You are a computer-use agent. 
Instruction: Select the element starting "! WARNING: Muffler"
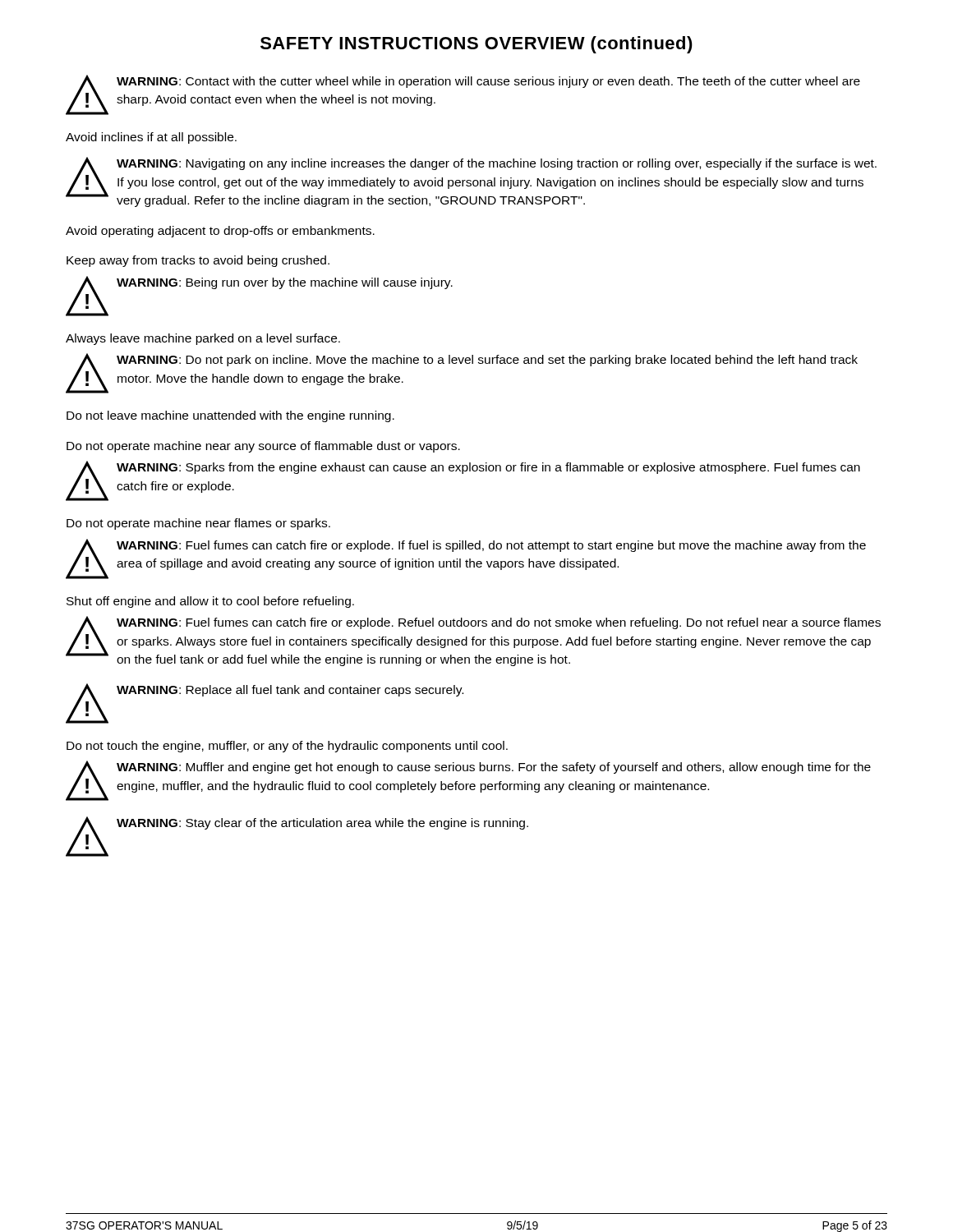pos(476,780)
